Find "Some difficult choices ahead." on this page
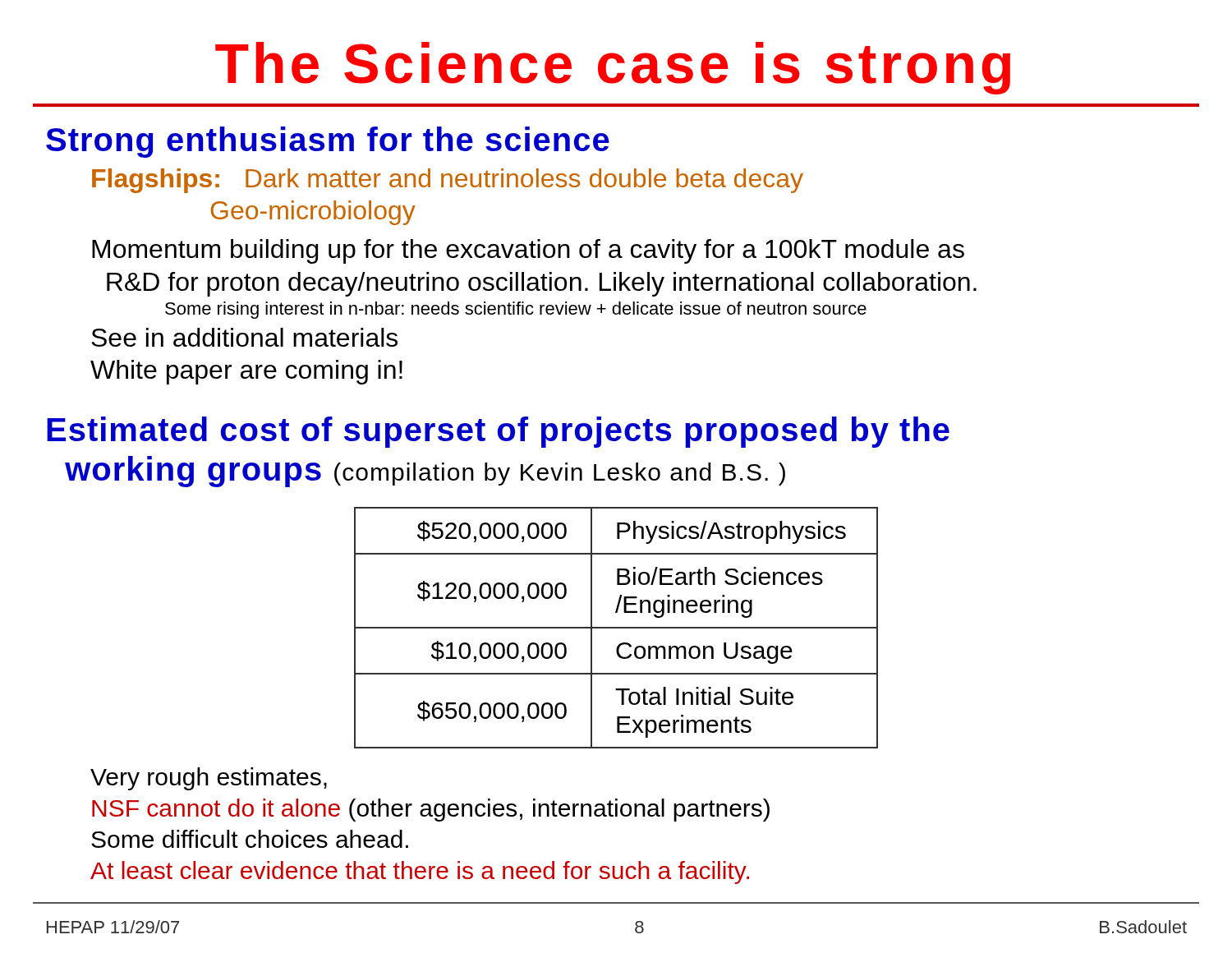This screenshot has width=1232, height=953. [250, 839]
